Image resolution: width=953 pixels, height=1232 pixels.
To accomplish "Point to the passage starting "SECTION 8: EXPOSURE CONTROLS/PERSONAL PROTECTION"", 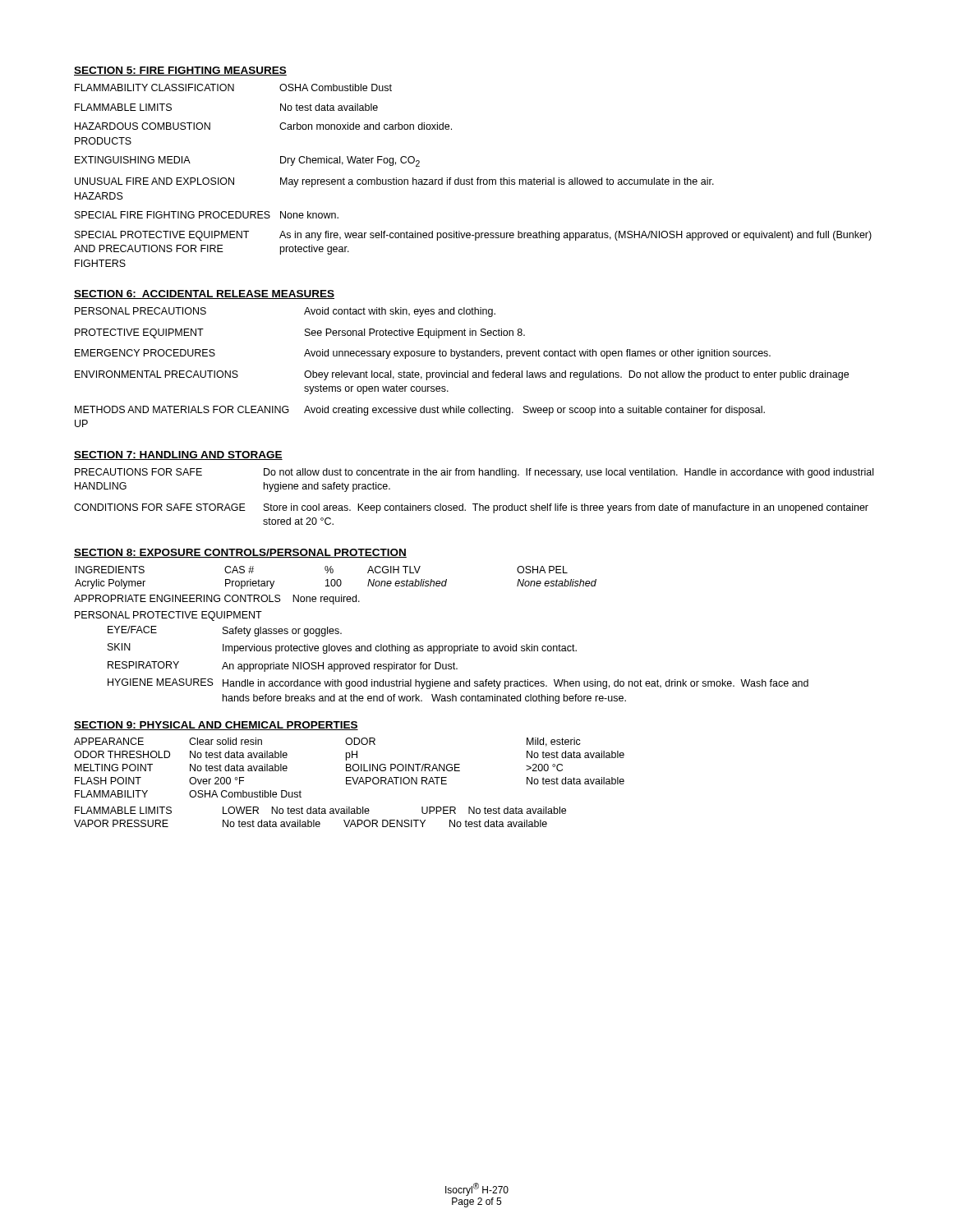I will point(240,552).
